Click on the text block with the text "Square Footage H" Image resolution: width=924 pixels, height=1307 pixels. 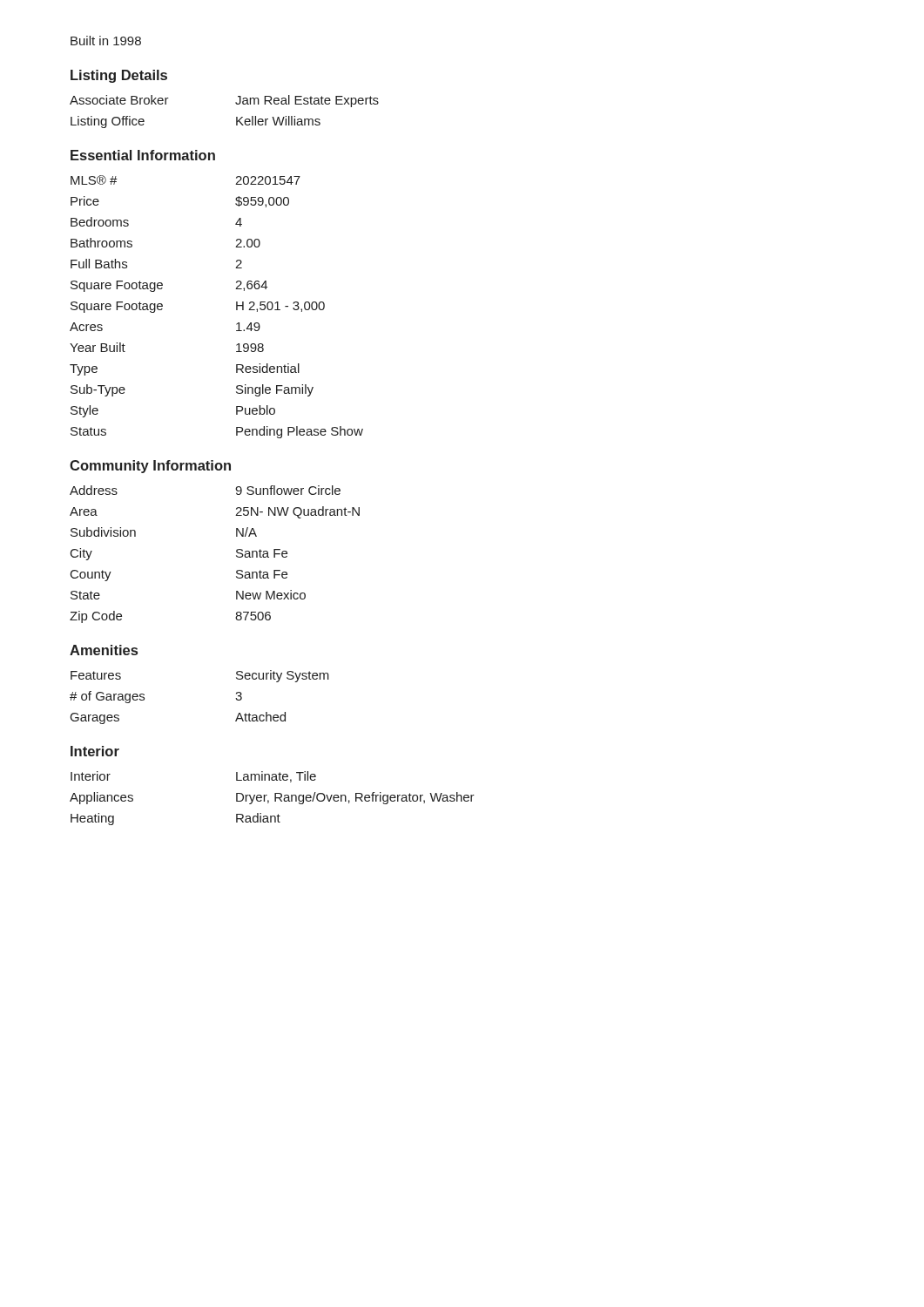119,307
